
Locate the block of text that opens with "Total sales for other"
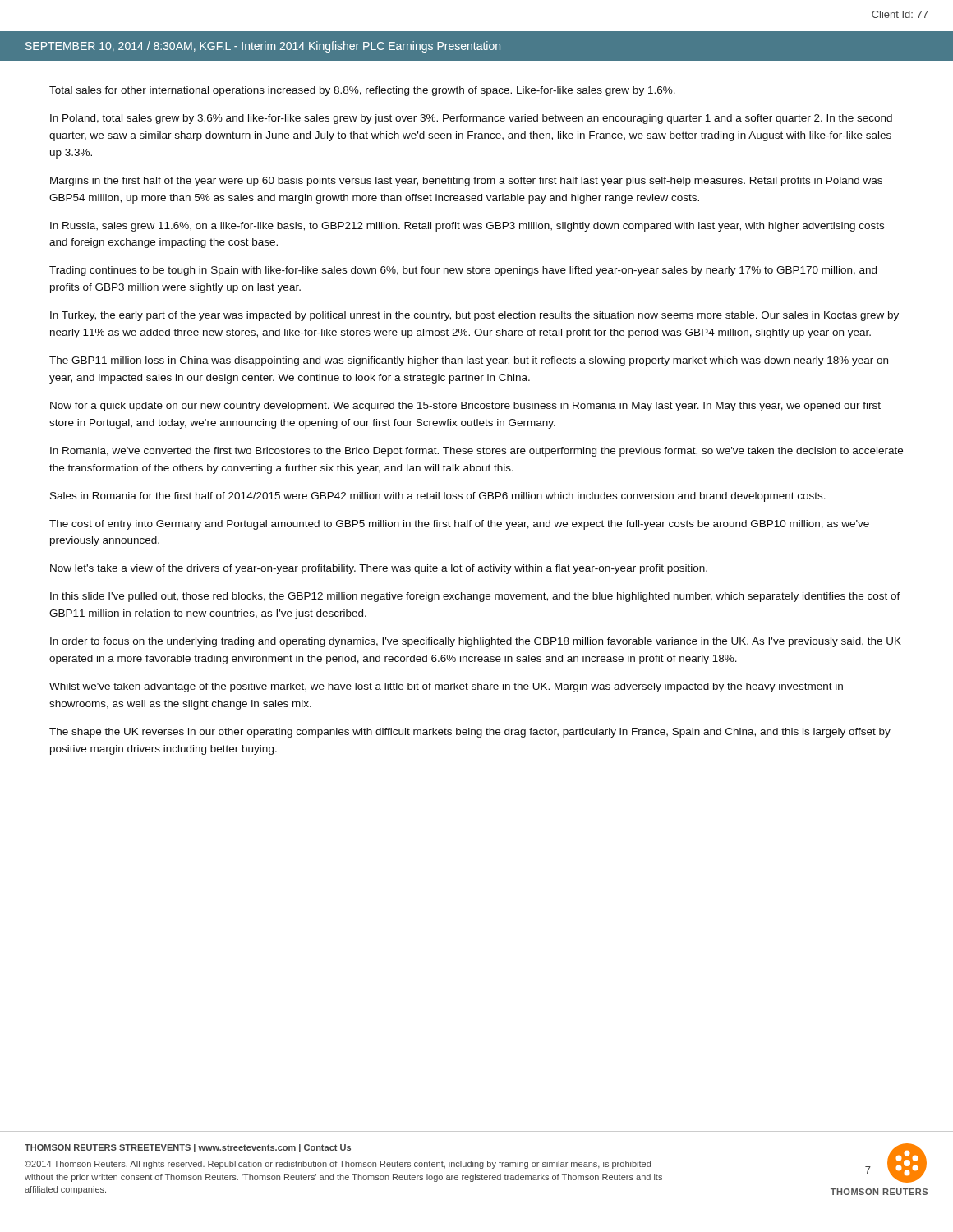coord(476,91)
